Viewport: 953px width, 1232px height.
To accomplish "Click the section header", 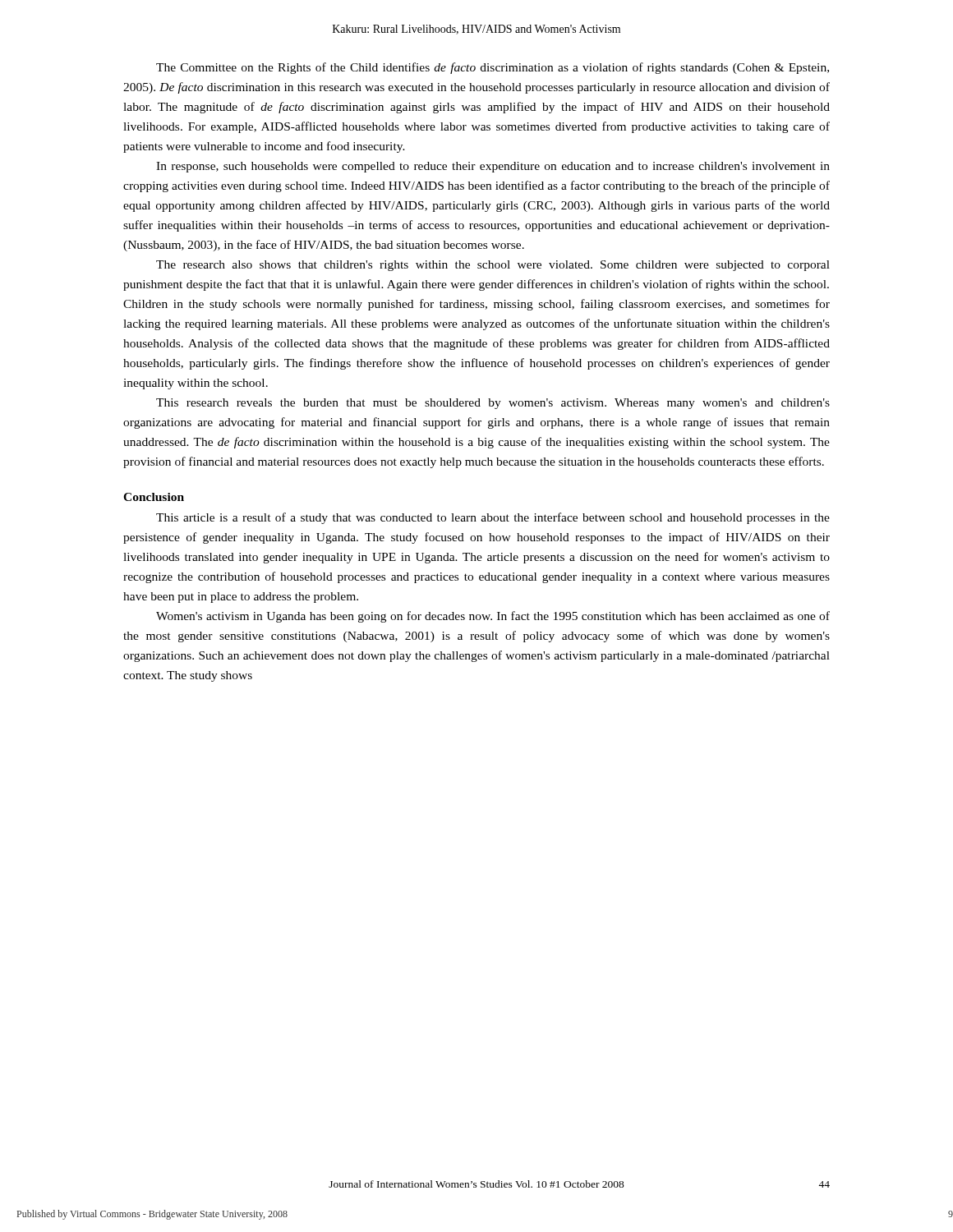I will [154, 497].
